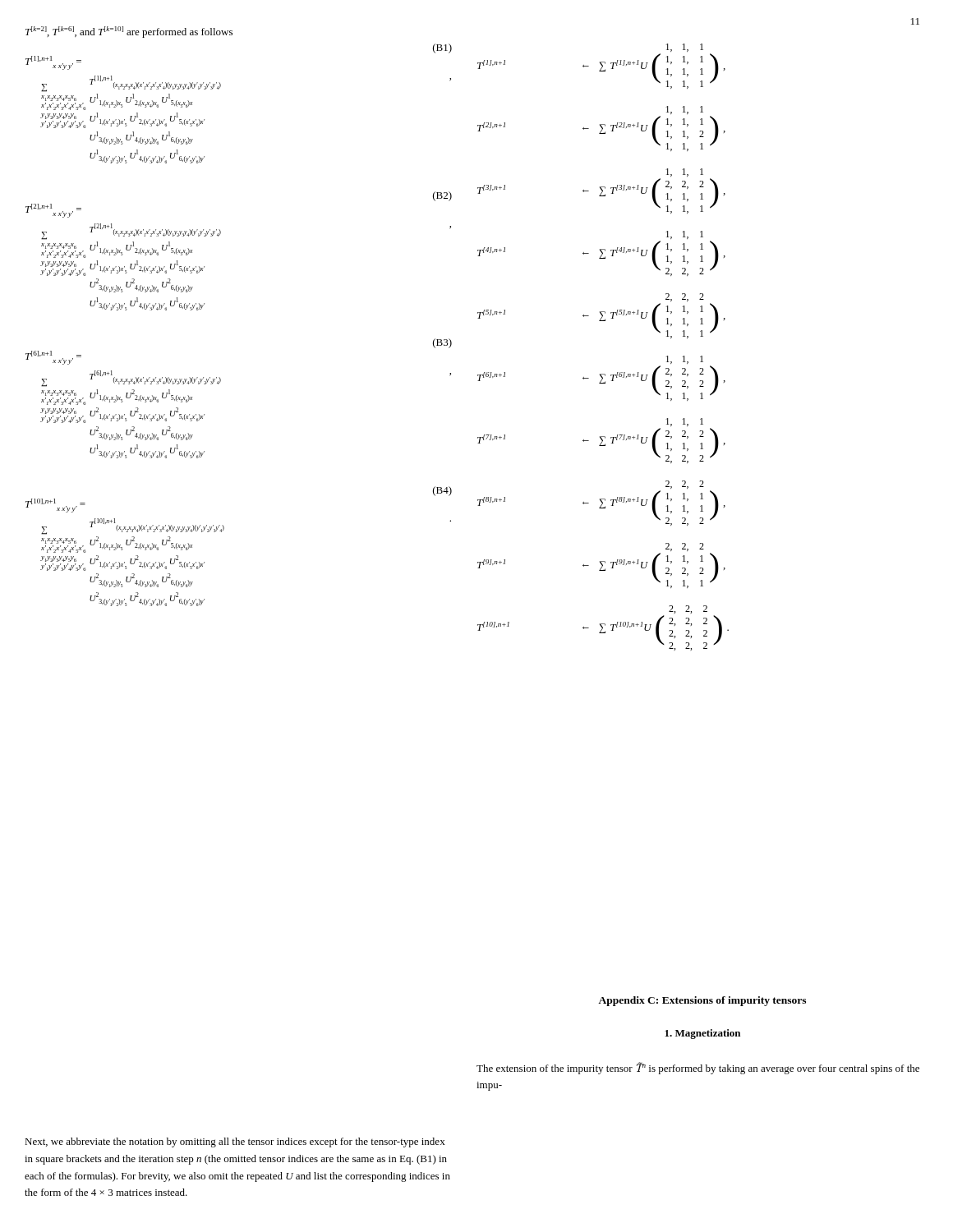Find the passage starting "(B1) T[1],n+1x x'y y' = ∑"
This screenshot has width=953, height=1232.
pyautogui.click(x=442, y=48)
